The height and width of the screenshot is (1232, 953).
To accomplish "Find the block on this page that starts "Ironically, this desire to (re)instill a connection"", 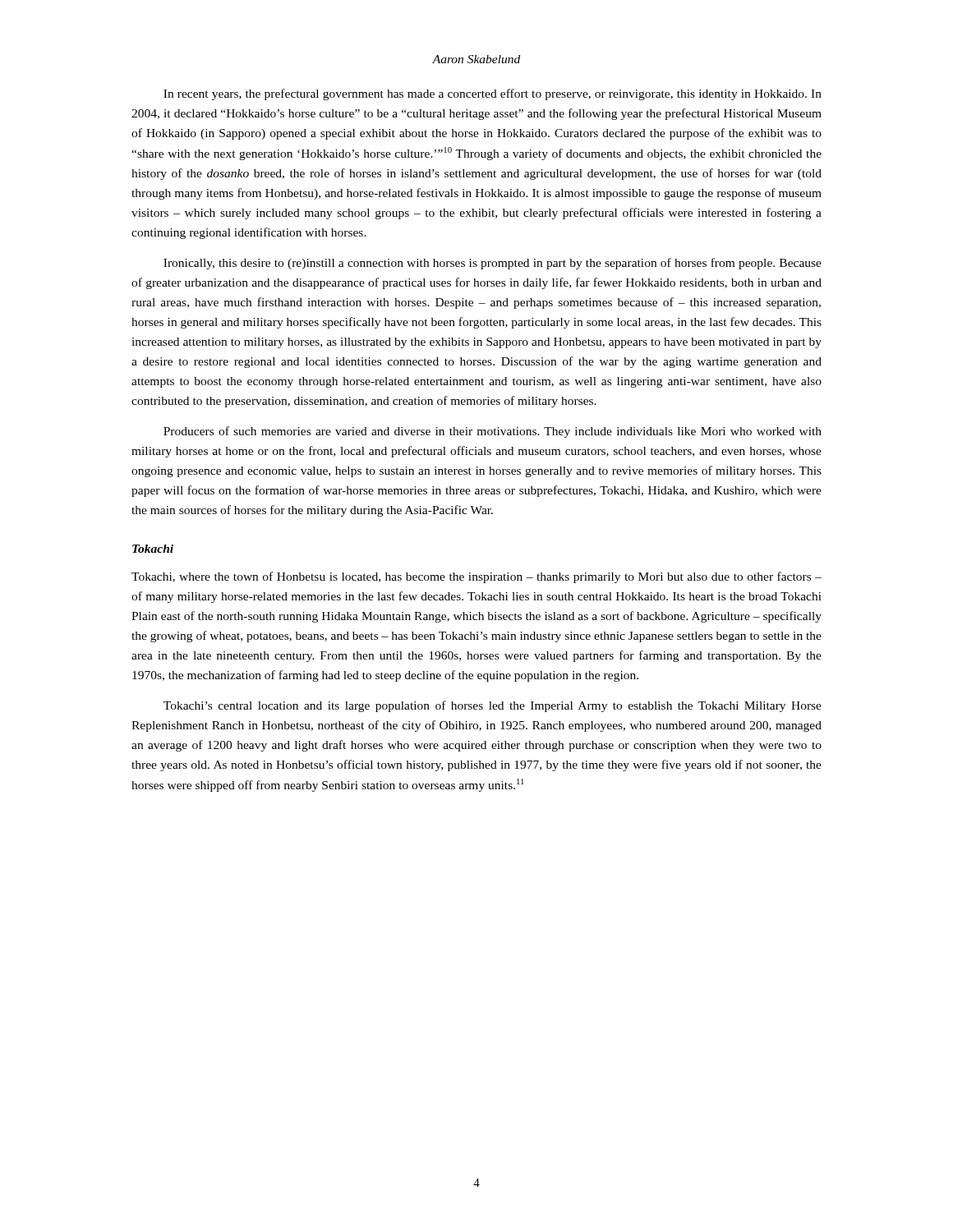I will point(476,332).
